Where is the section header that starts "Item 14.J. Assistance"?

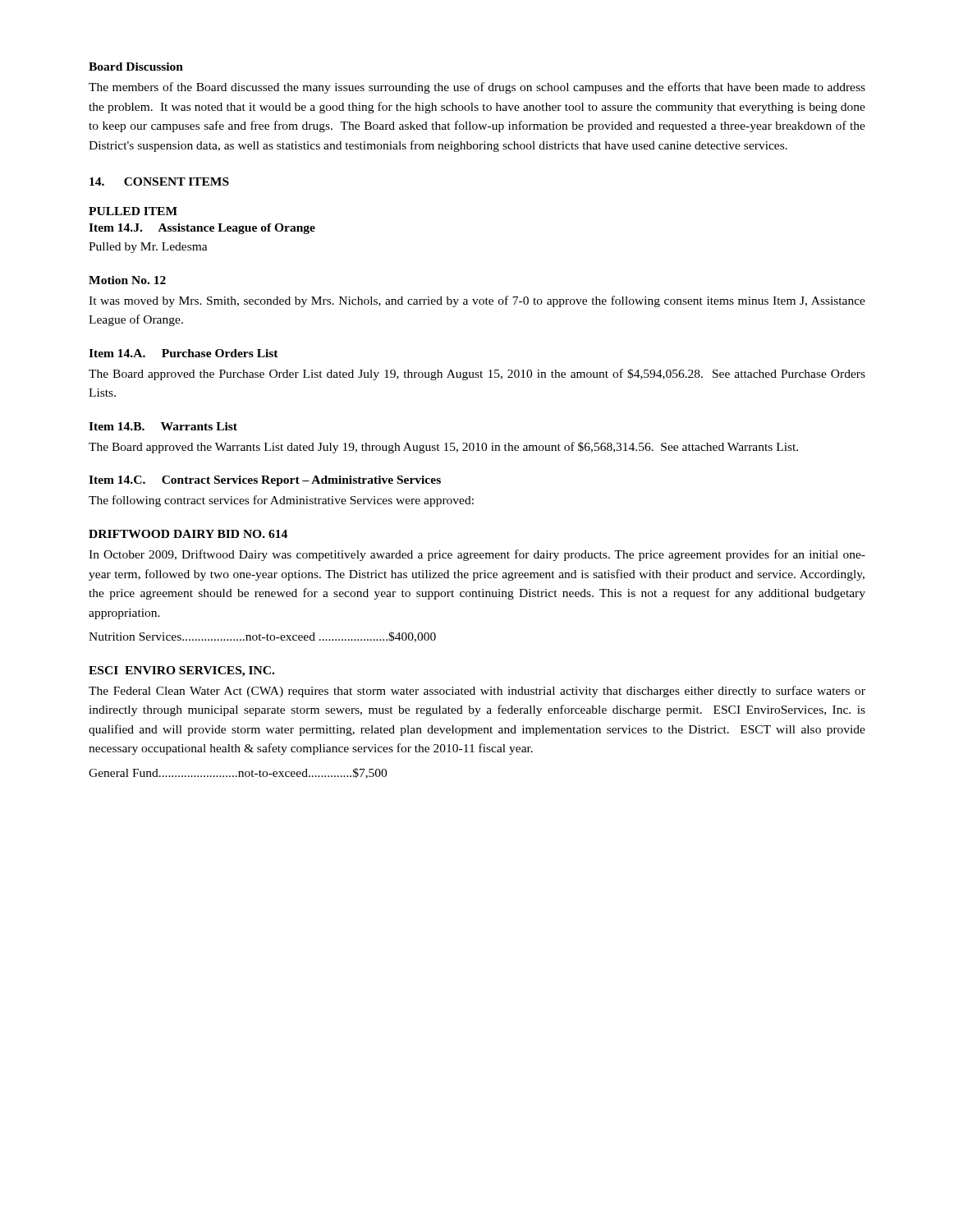tap(202, 227)
